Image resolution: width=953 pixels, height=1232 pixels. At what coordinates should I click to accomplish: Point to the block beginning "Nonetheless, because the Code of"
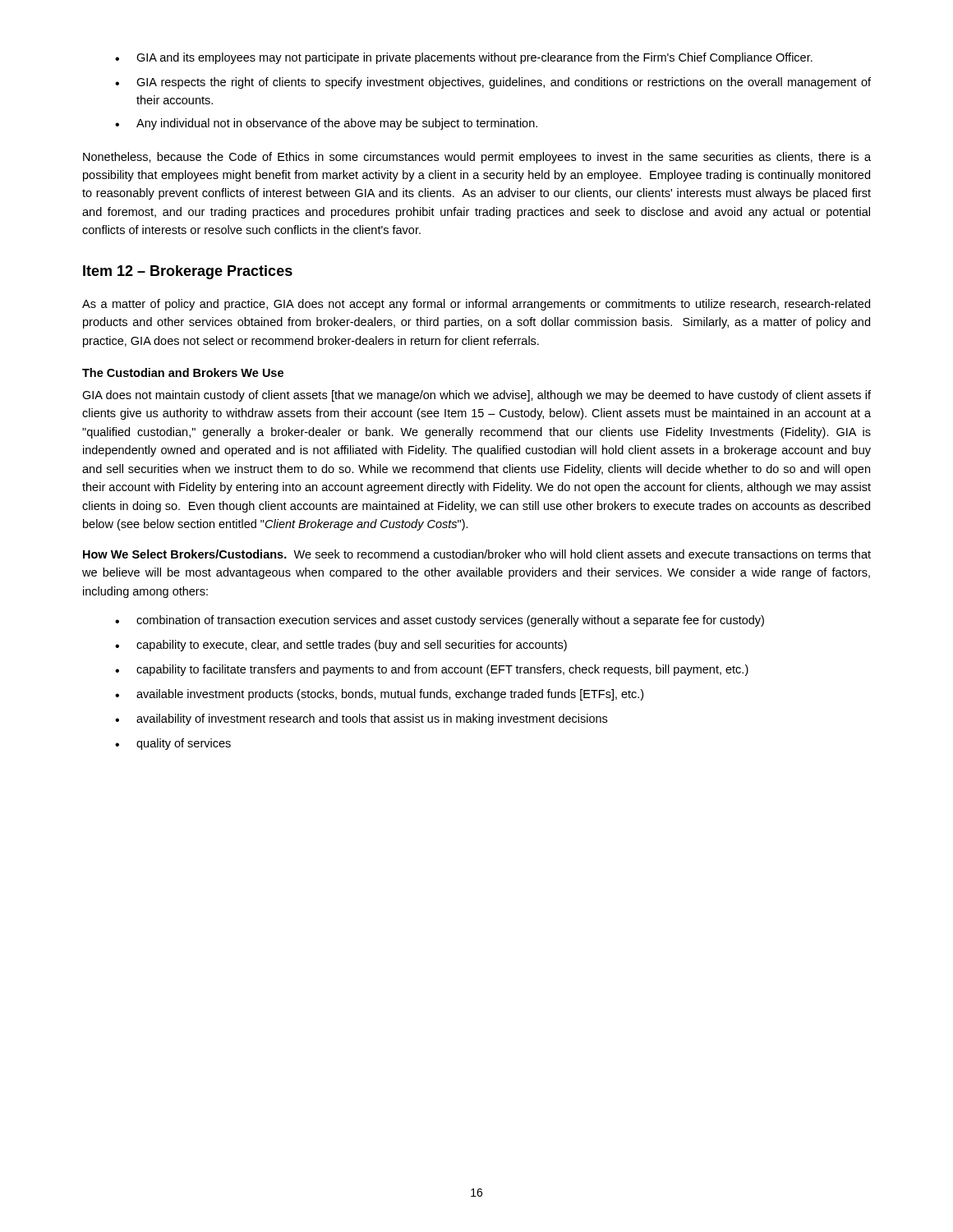[x=476, y=193]
